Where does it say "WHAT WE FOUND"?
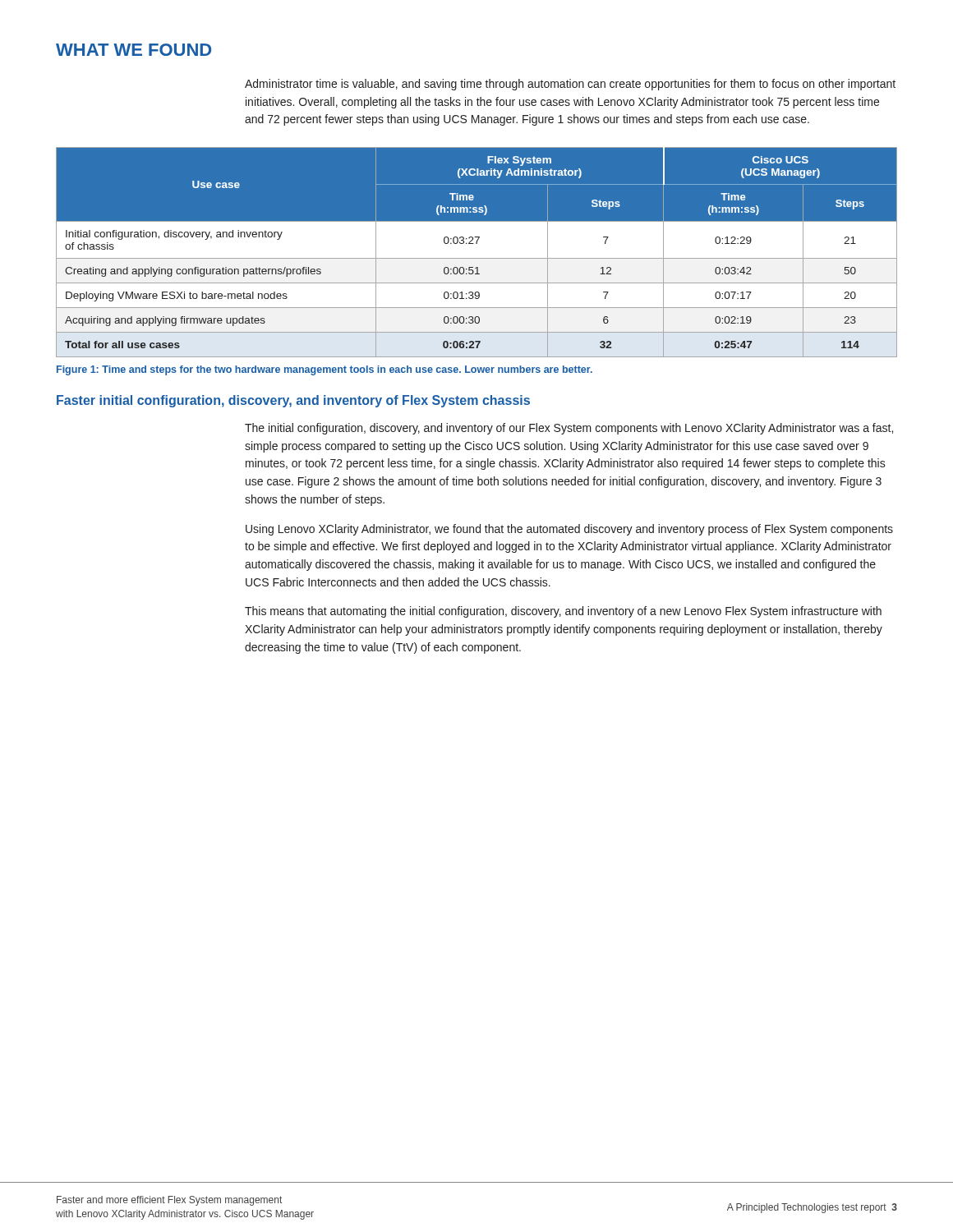 [134, 50]
